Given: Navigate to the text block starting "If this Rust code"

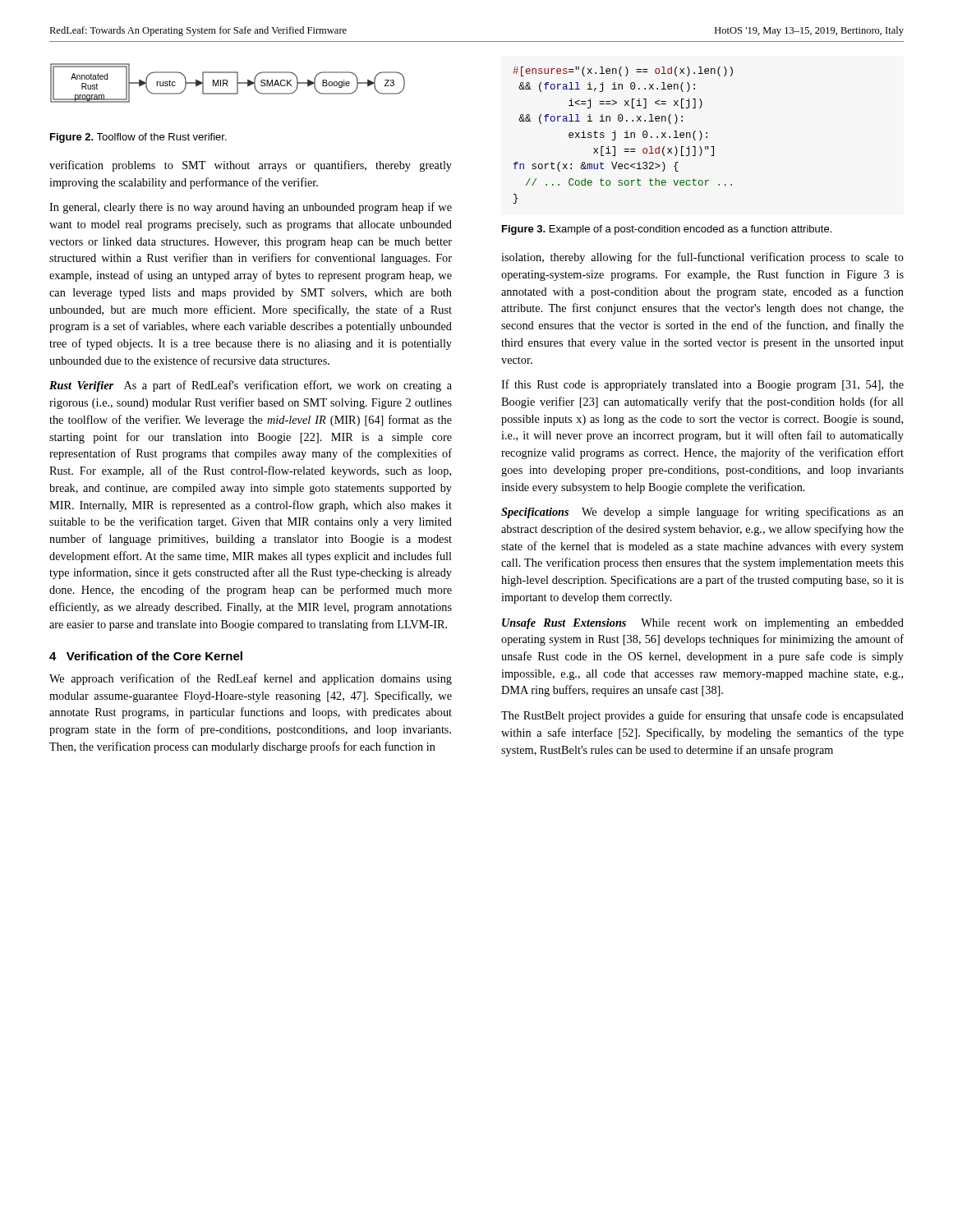Looking at the screenshot, I should click(702, 436).
